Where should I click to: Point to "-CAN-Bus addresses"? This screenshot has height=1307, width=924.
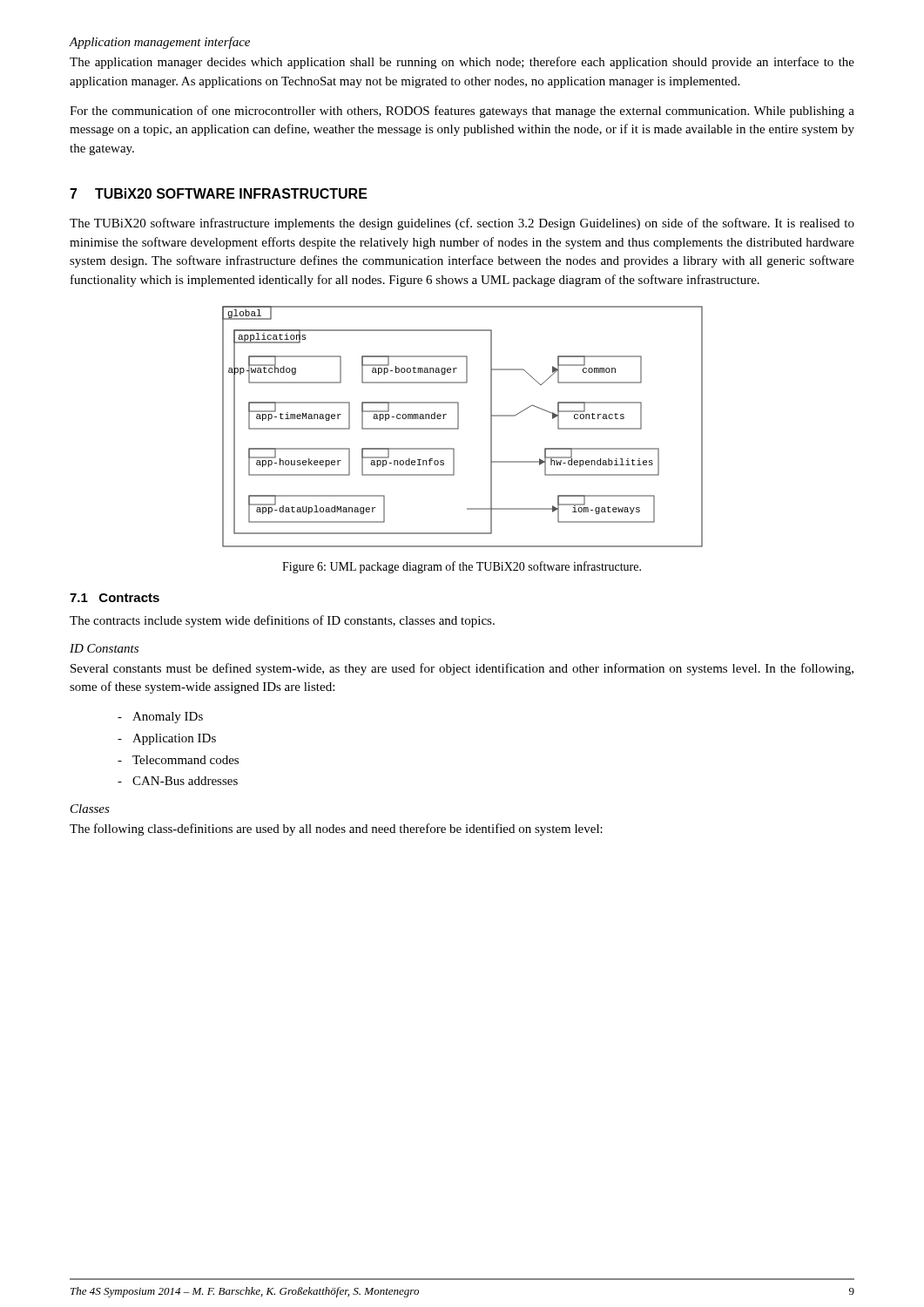tap(178, 782)
